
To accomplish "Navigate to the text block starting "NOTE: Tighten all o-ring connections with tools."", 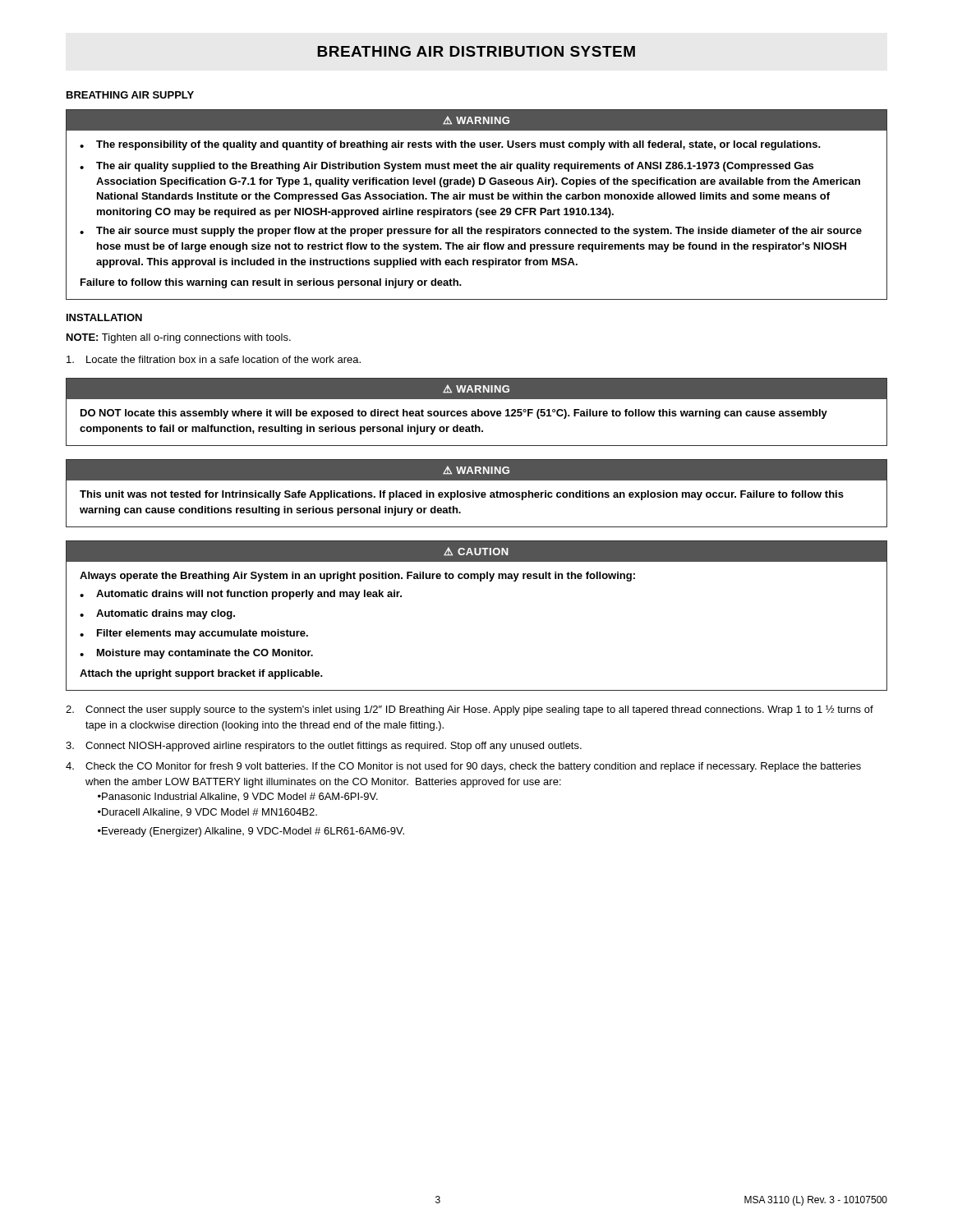I will click(179, 337).
